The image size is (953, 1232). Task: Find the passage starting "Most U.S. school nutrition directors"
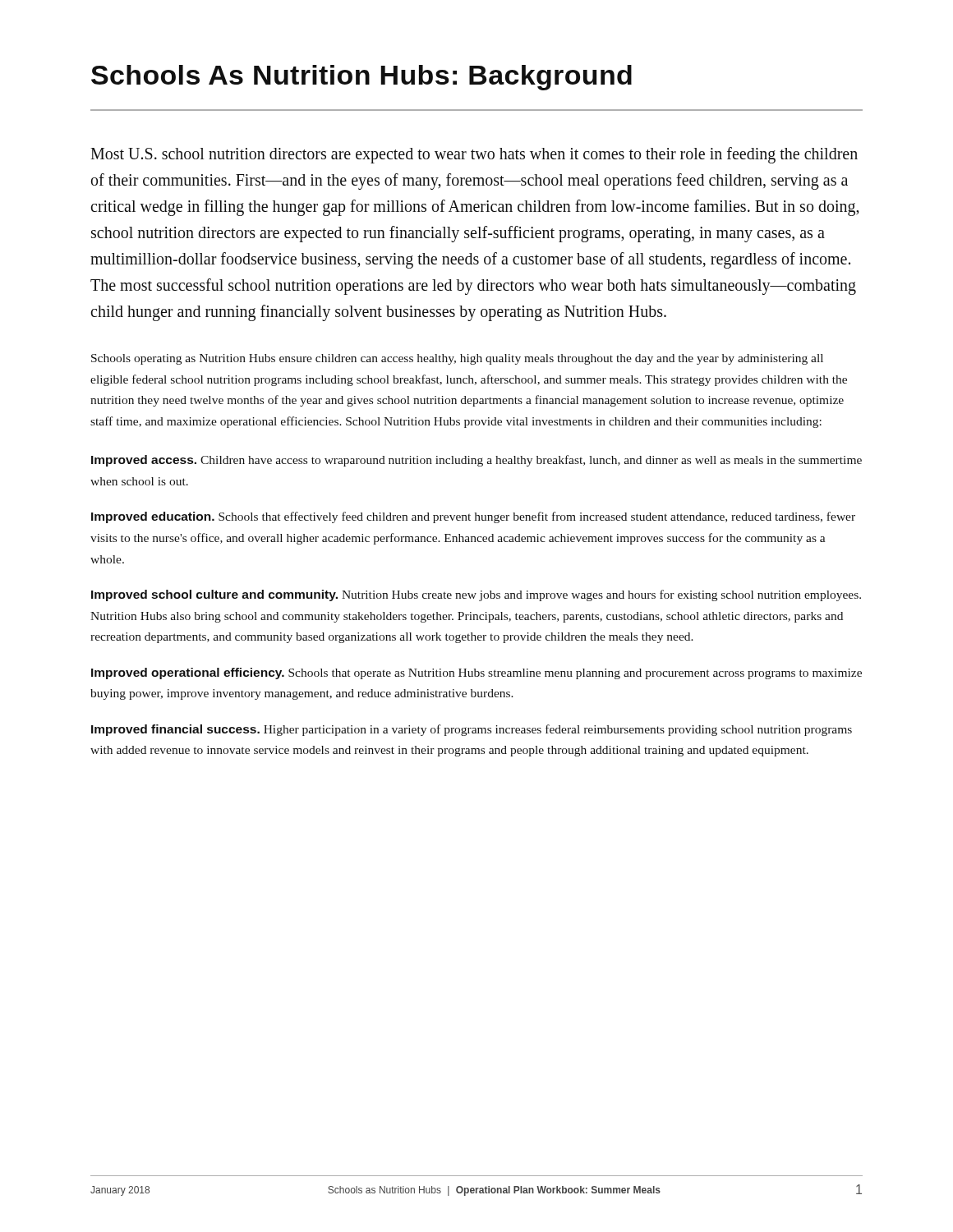pyautogui.click(x=475, y=232)
